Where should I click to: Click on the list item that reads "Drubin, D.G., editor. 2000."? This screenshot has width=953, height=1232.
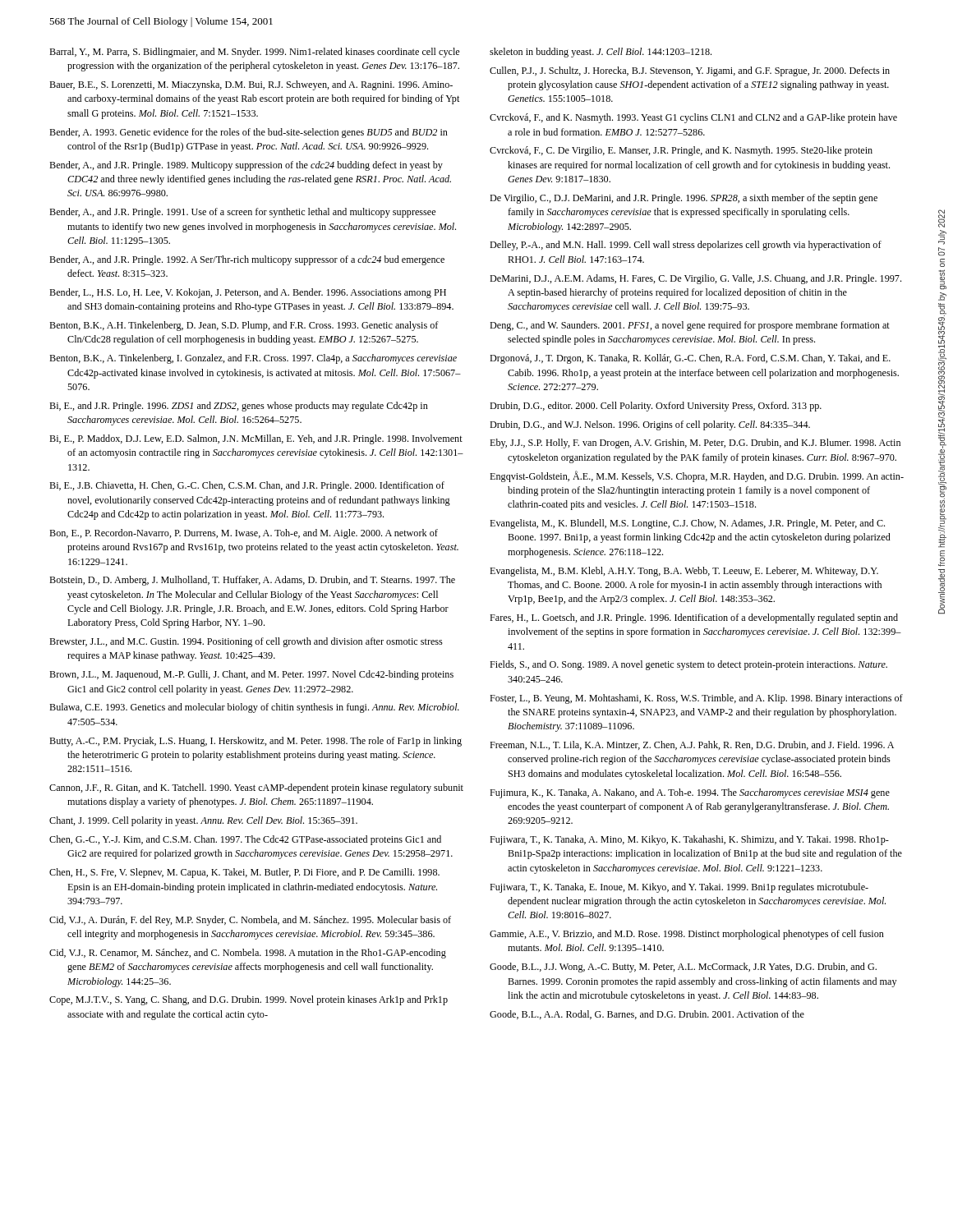click(656, 406)
